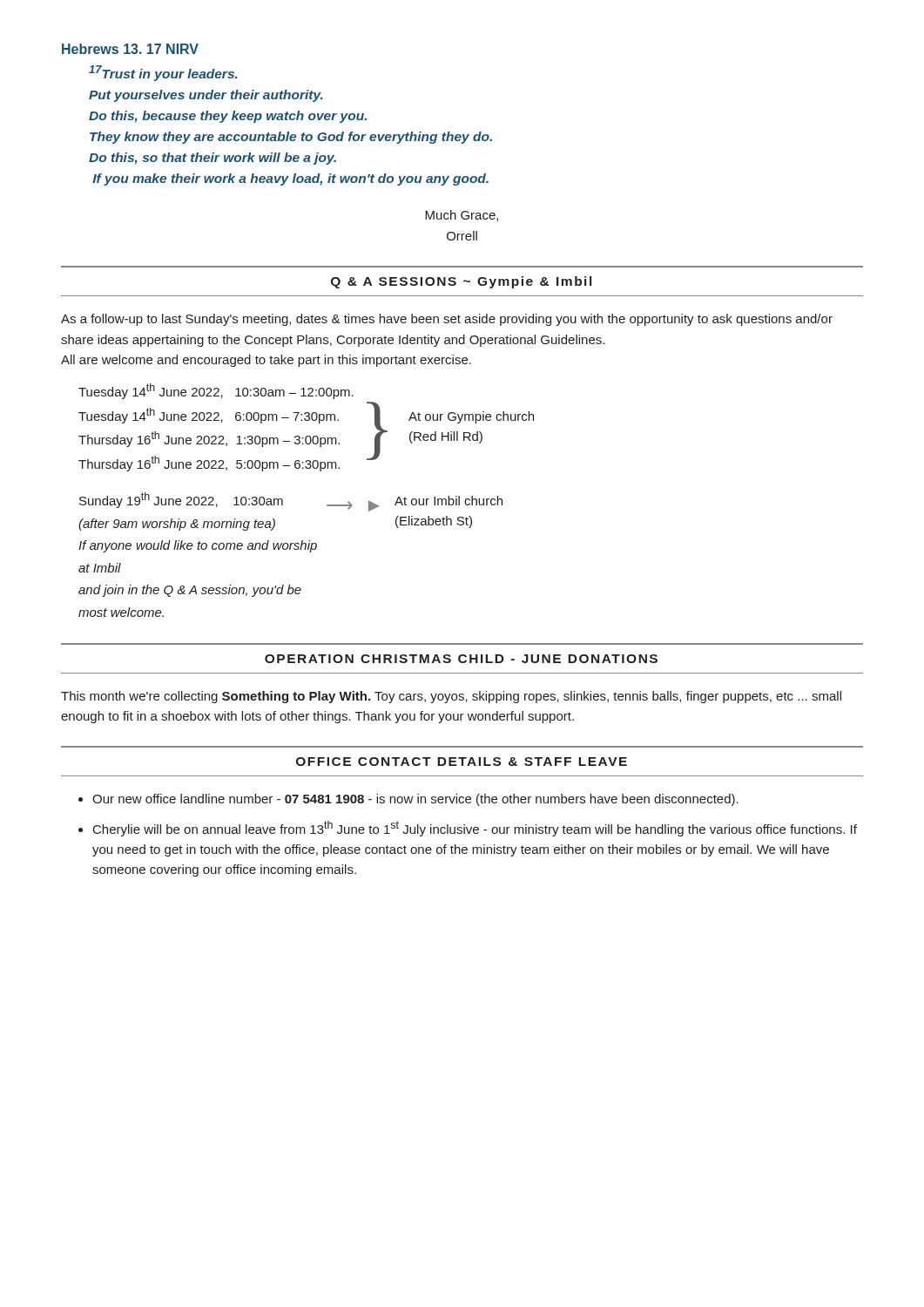Click where it says "OFFICE CONTACT DETAILS & STAFF LEAVE"
924x1307 pixels.
click(462, 761)
